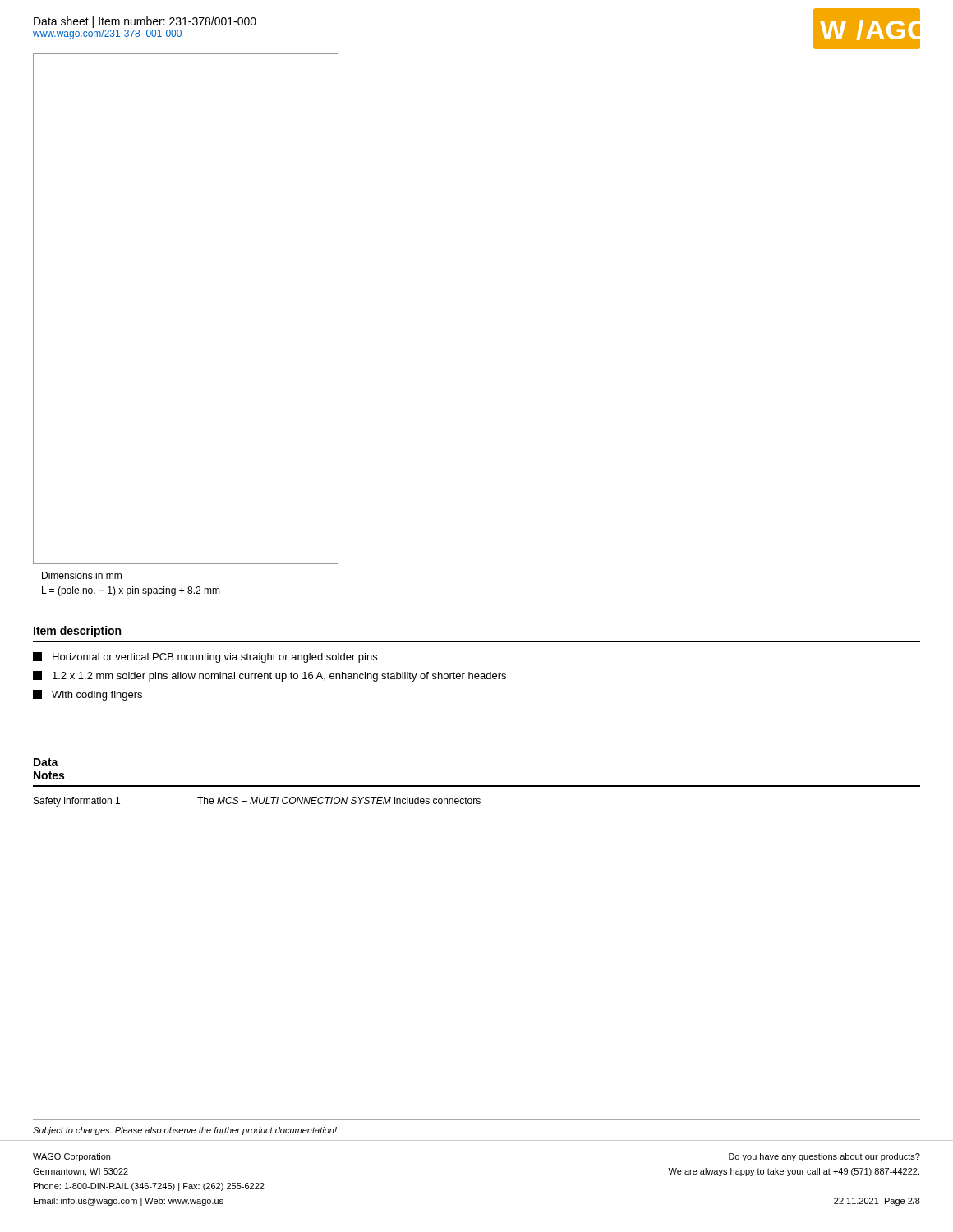Find the region starting "Item description"

click(77, 631)
